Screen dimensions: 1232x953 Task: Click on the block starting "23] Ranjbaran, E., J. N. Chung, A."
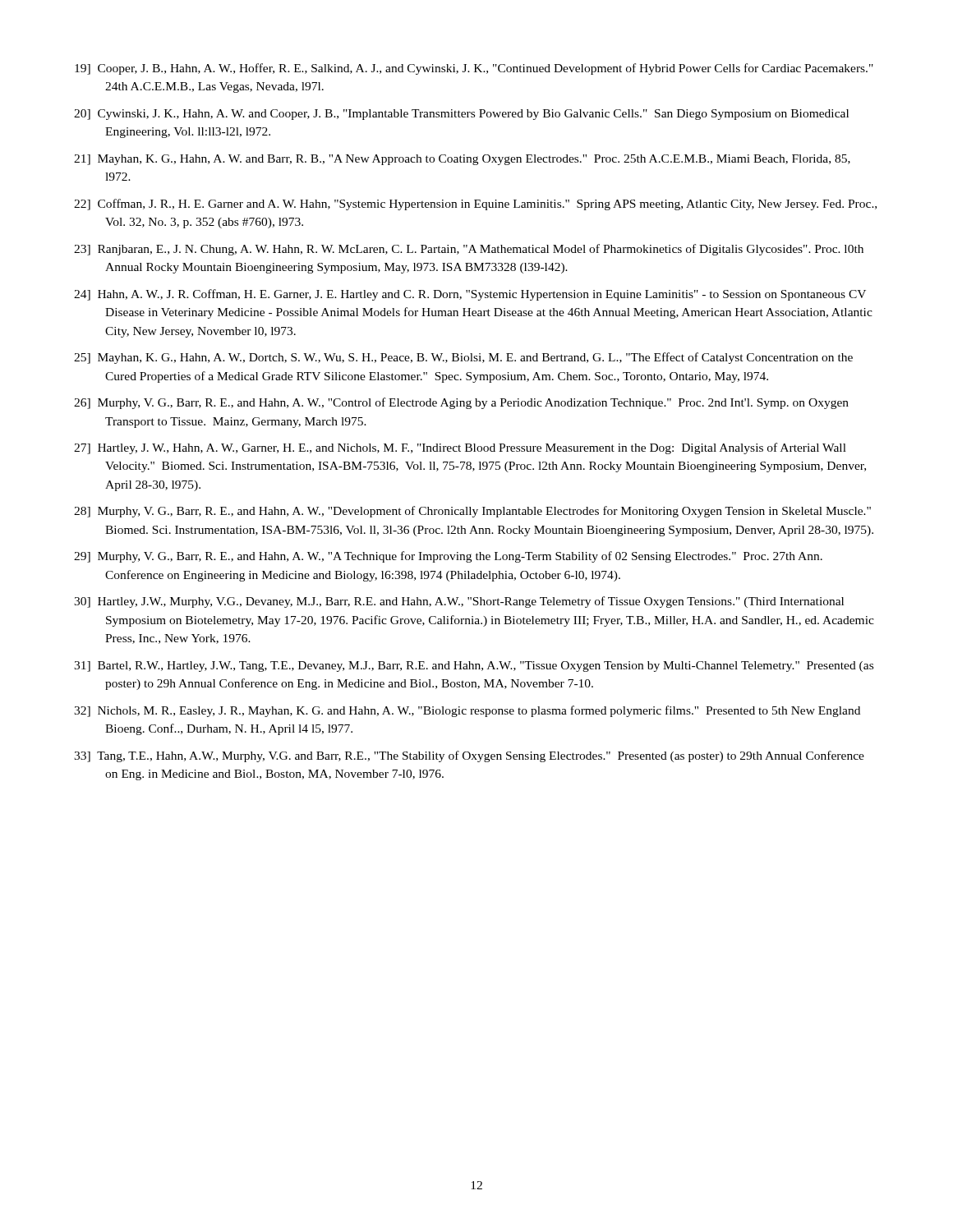coord(469,257)
